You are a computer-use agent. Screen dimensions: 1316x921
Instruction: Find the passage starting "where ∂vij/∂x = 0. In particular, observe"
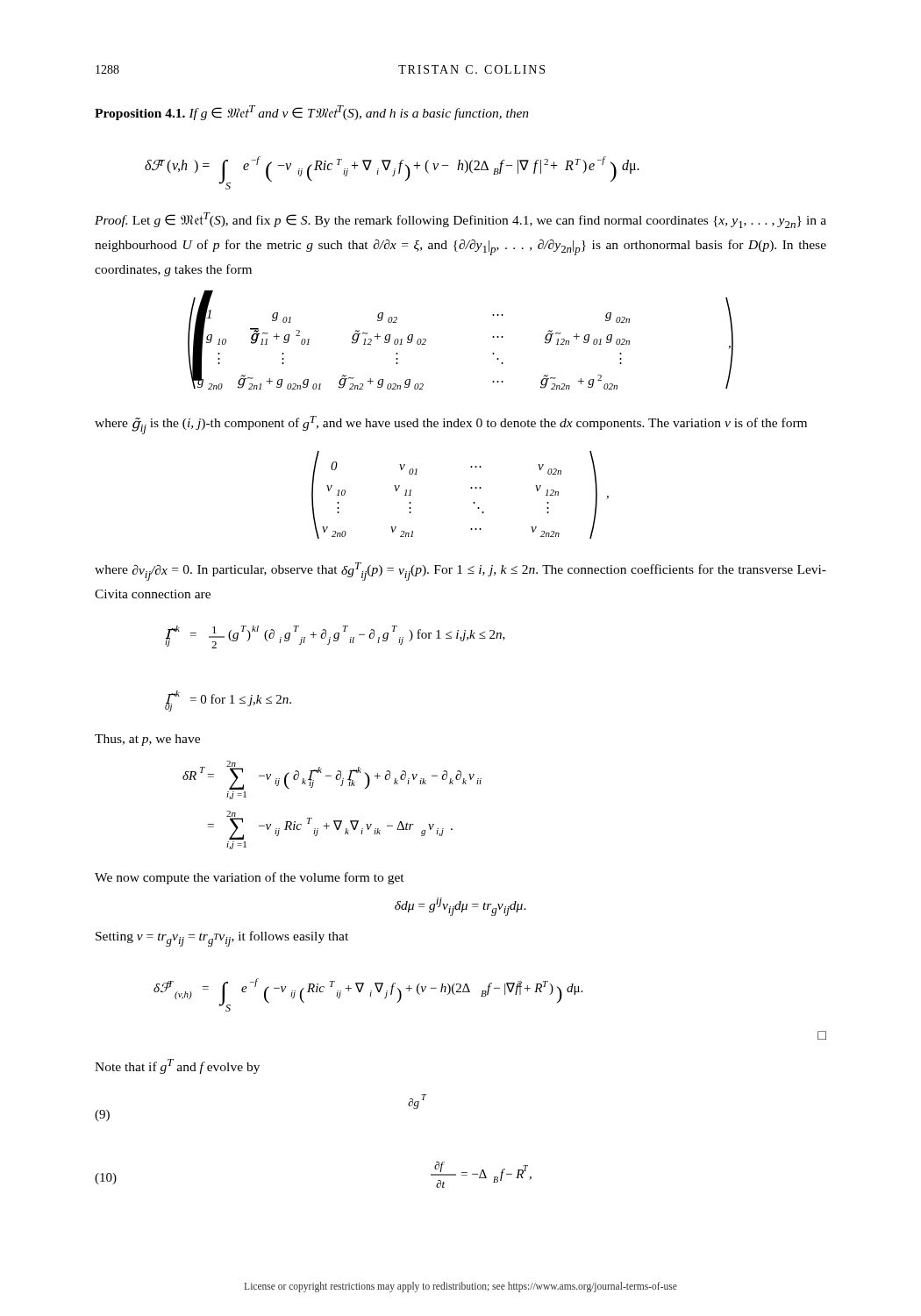pyautogui.click(x=460, y=580)
